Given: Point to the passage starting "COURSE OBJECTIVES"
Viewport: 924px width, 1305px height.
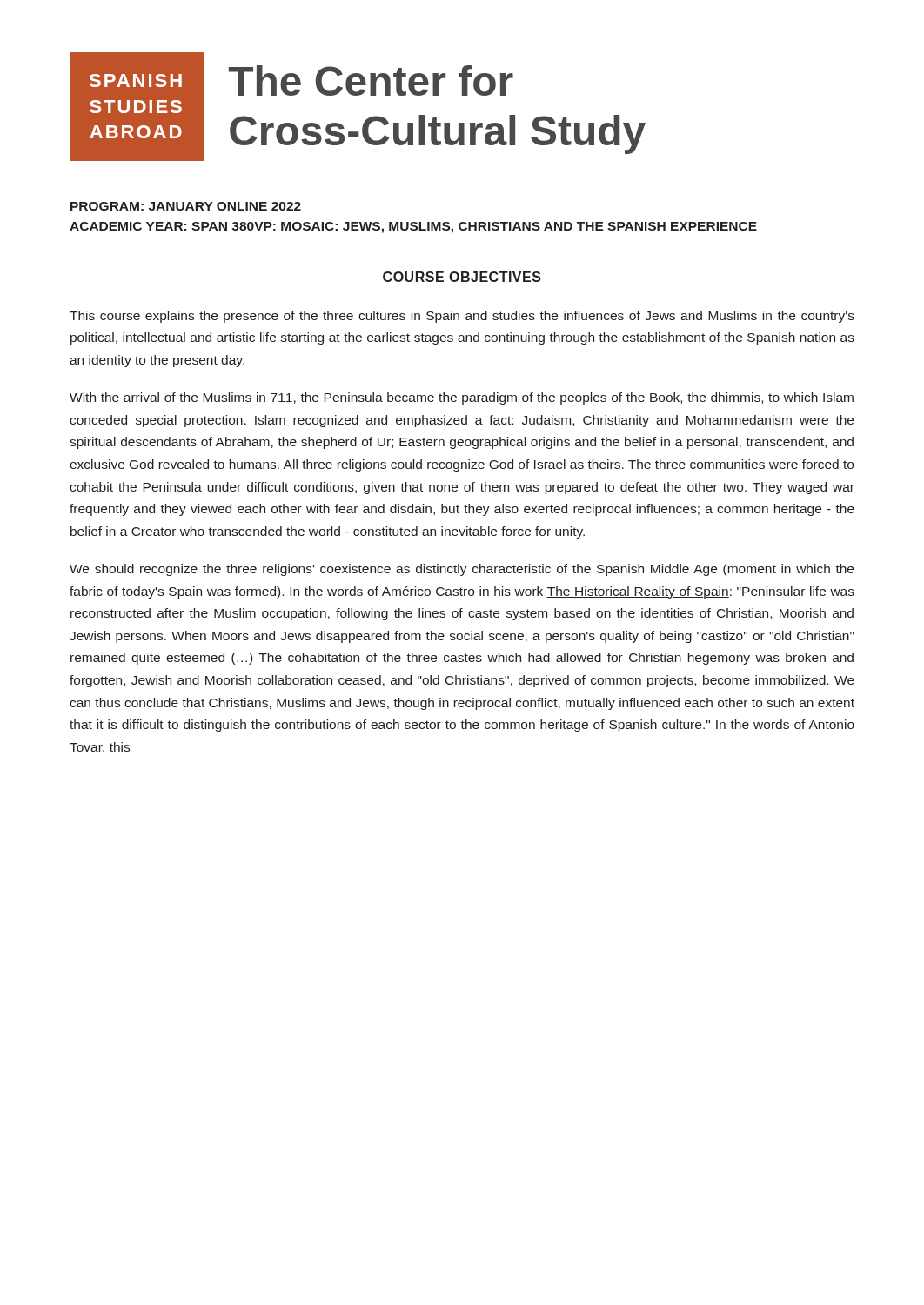Looking at the screenshot, I should click(x=462, y=277).
